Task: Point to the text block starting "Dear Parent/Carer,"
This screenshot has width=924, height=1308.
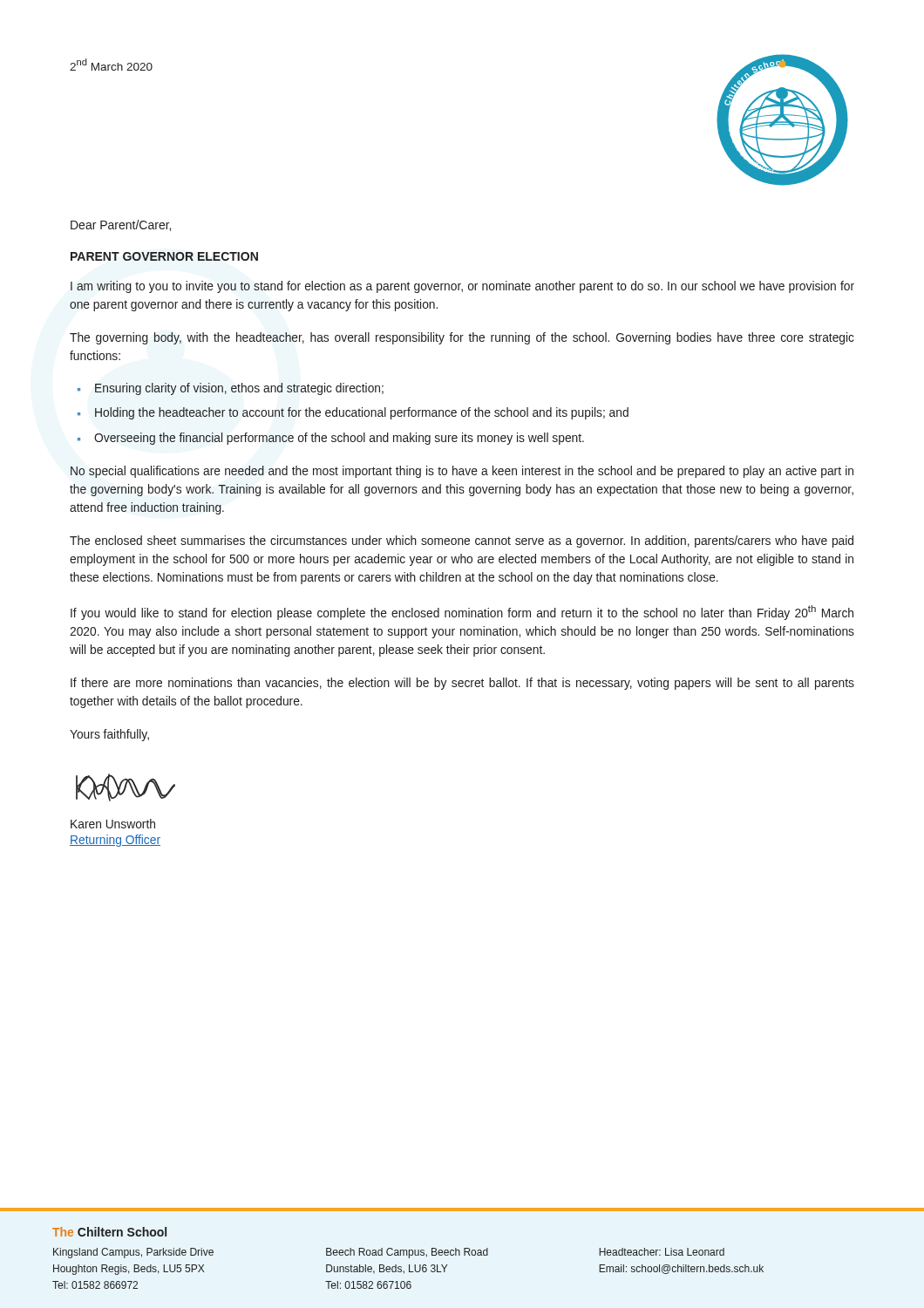Action: point(121,225)
